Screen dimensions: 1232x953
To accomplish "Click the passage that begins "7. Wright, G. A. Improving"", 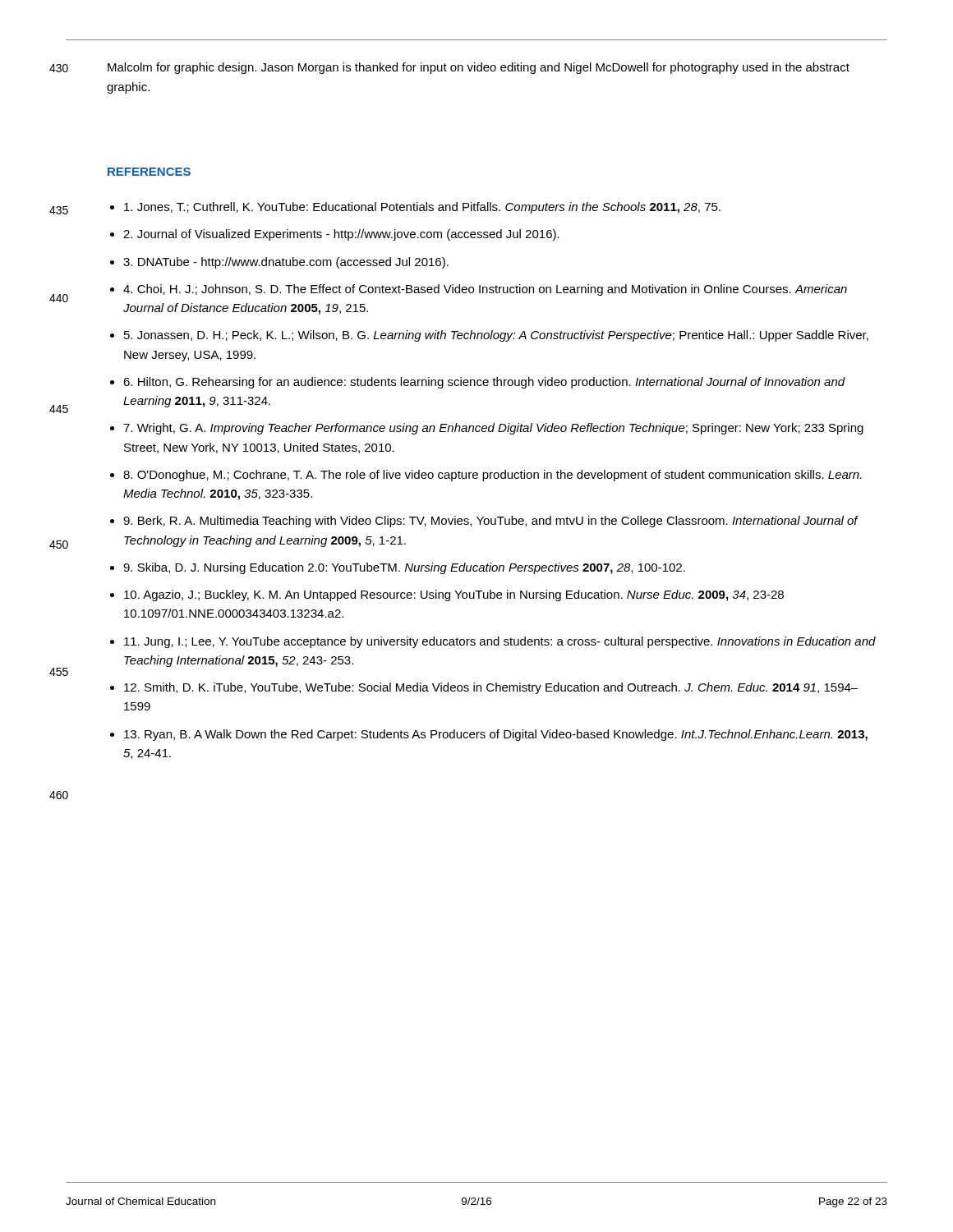I will 493,437.
